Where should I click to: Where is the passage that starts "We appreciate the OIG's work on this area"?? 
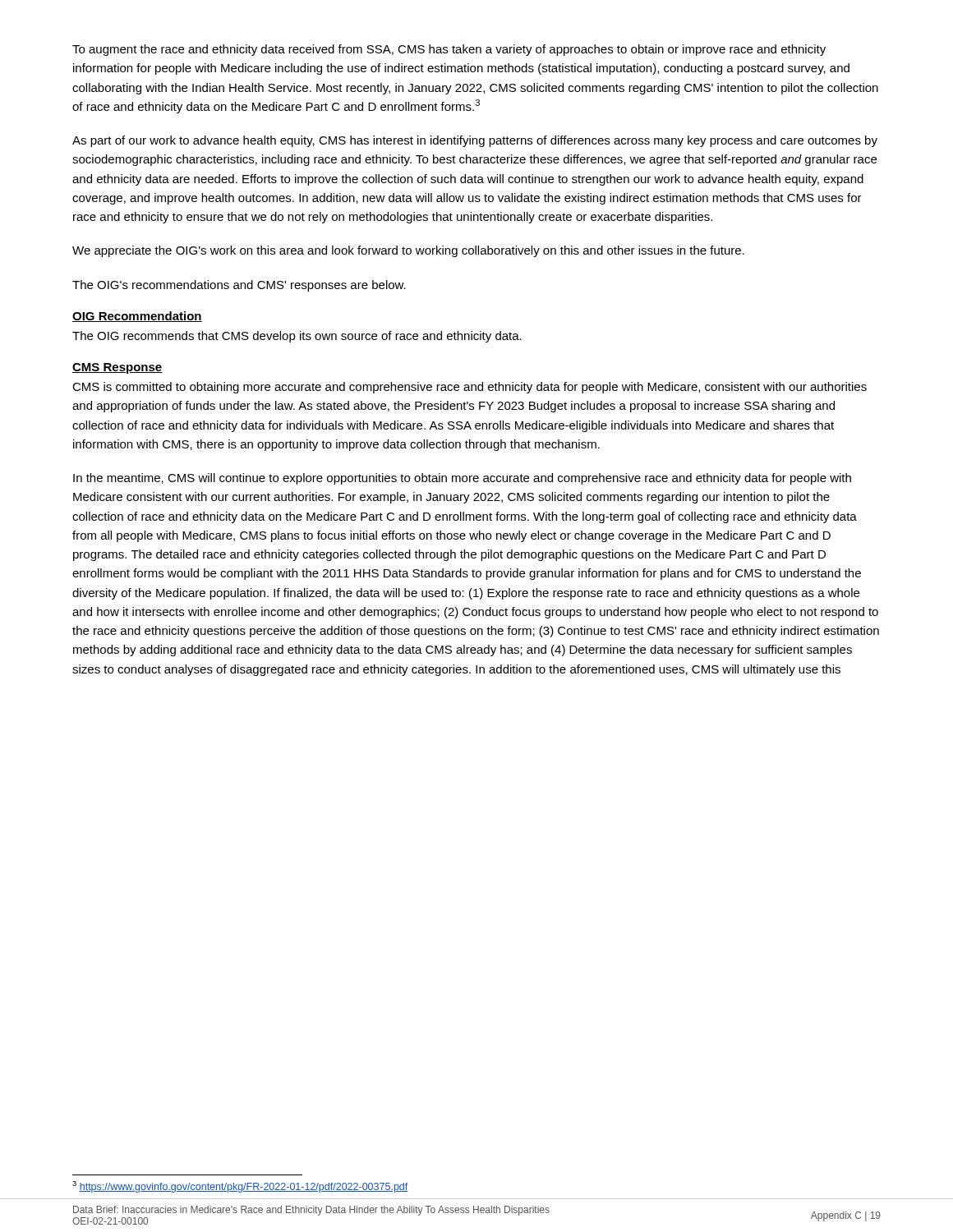[409, 250]
